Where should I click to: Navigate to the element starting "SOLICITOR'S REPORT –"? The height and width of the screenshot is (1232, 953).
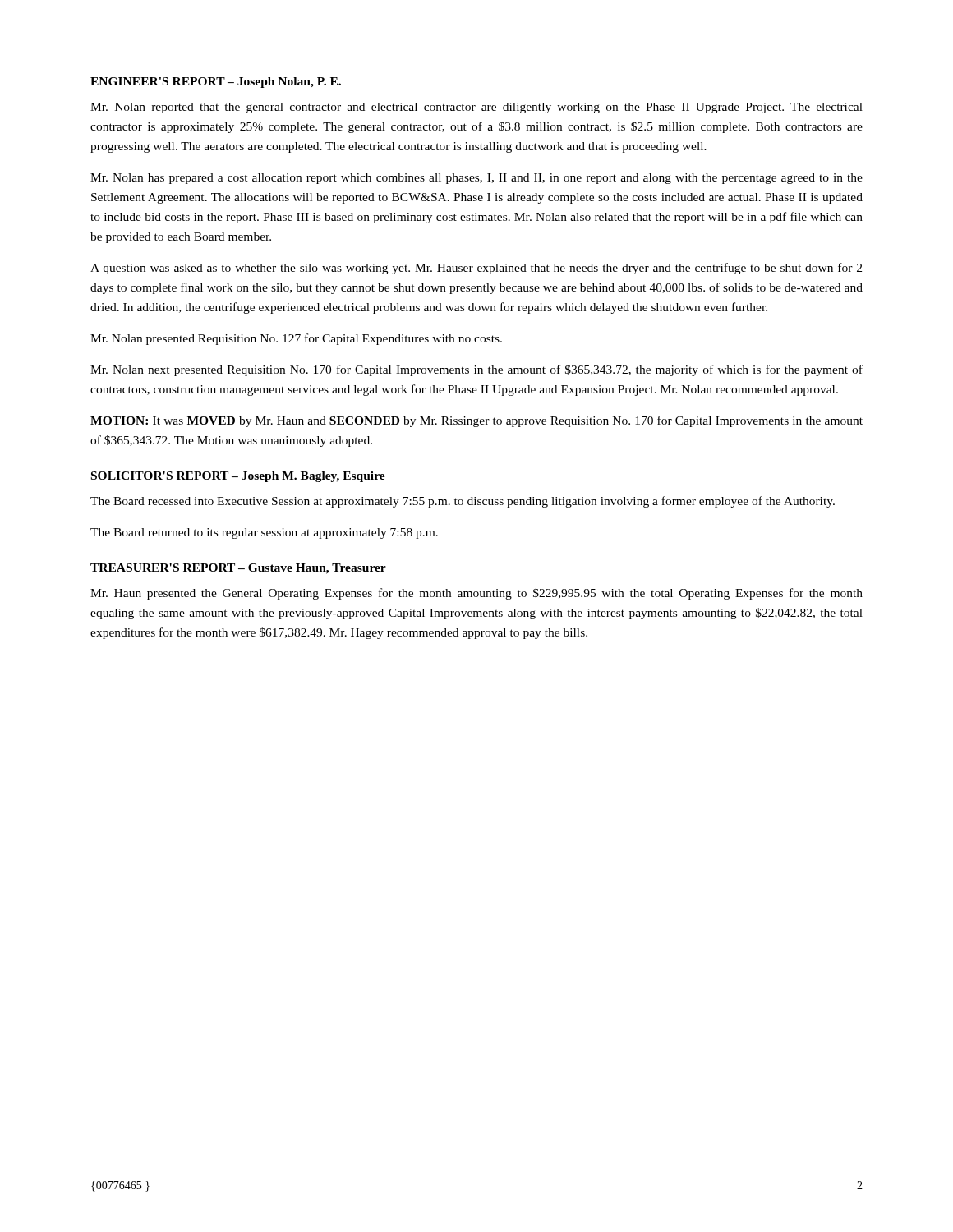click(x=238, y=475)
